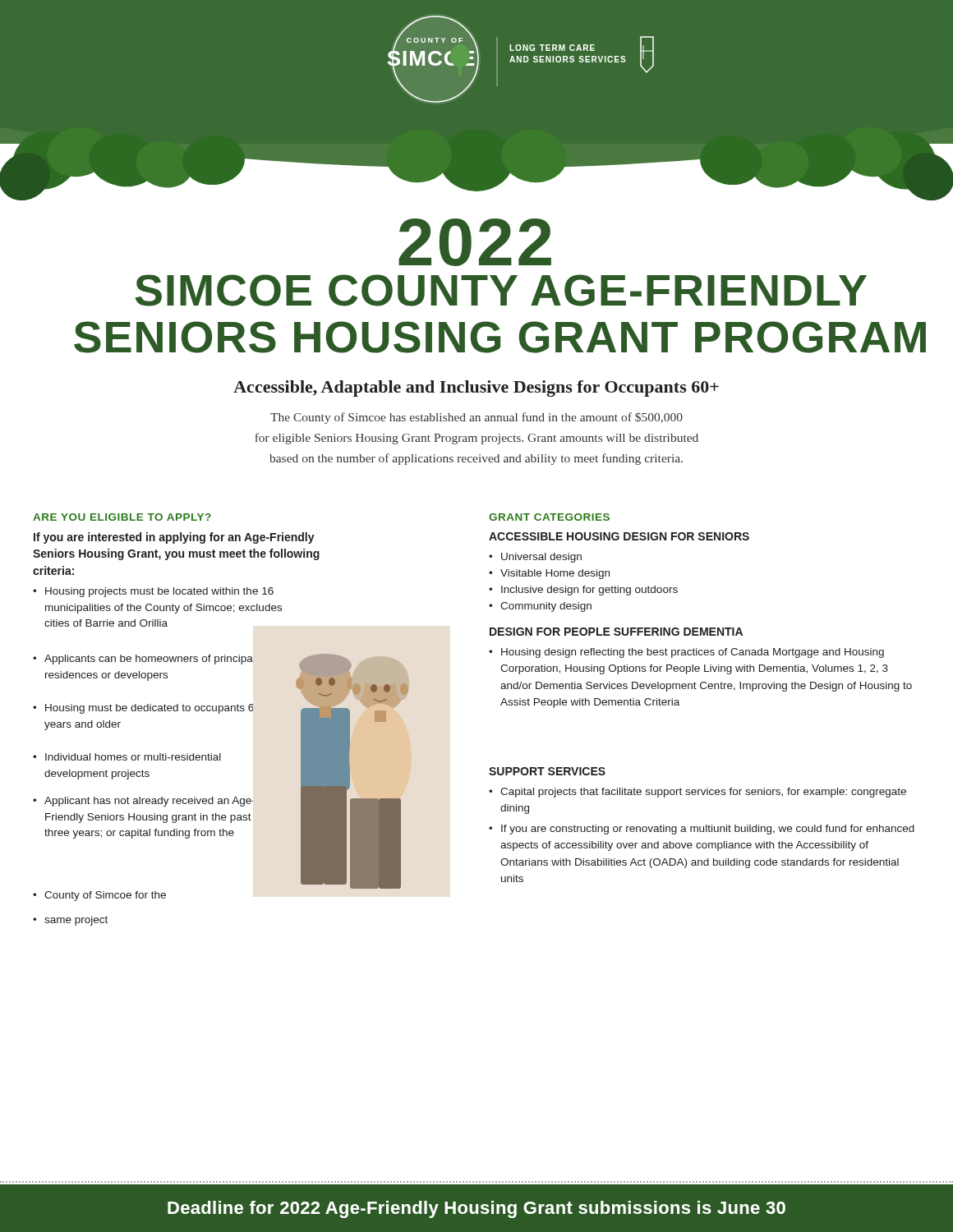Screen dimensions: 1232x953
Task: Find the text block starting "• County of Simcoe"
Action: tap(150, 895)
